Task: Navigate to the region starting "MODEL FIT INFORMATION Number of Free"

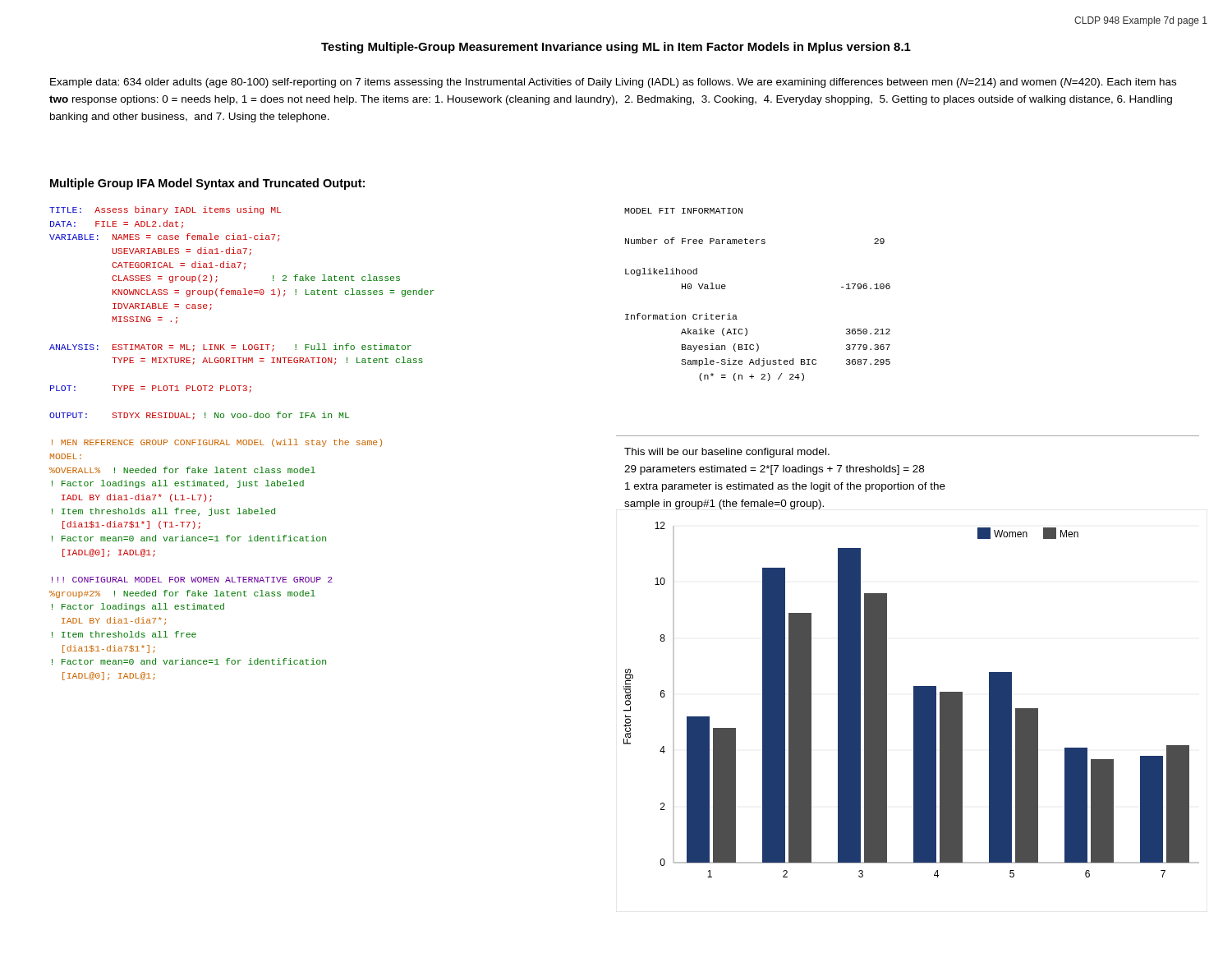Action: [683, 211]
